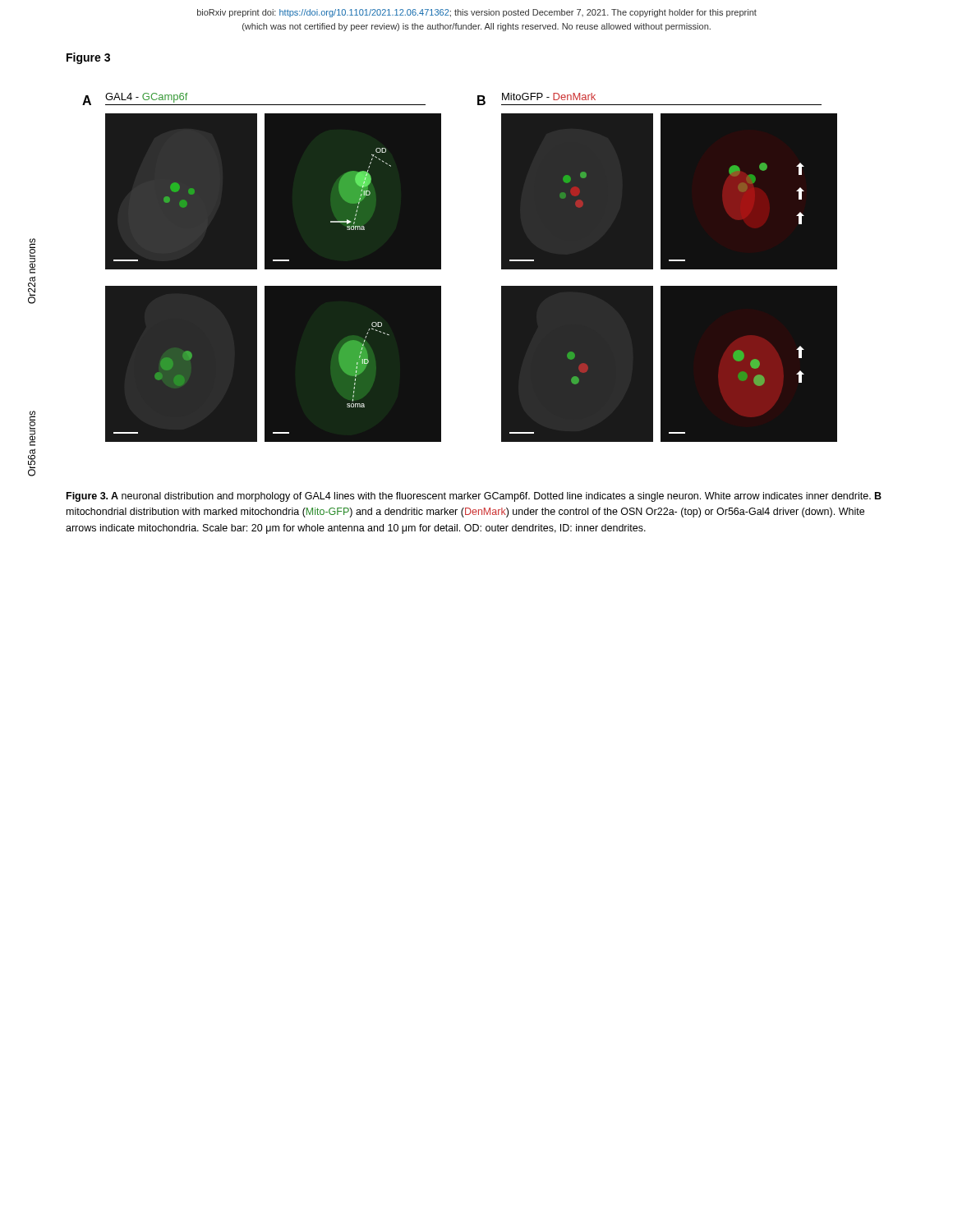Image resolution: width=953 pixels, height=1232 pixels.
Task: Select the element starting "Figure 3. A neuronal"
Action: [x=474, y=512]
